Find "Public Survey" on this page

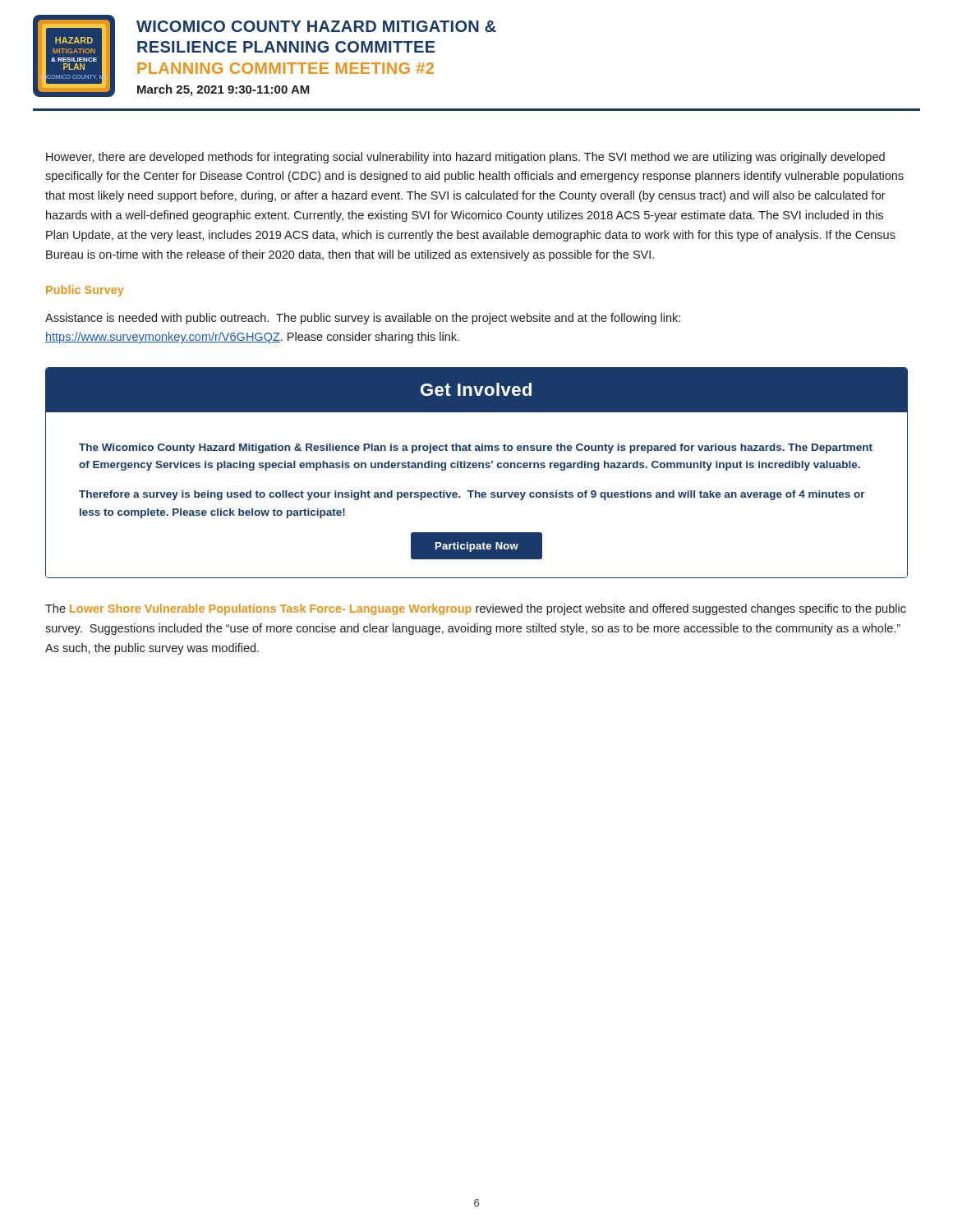click(85, 291)
